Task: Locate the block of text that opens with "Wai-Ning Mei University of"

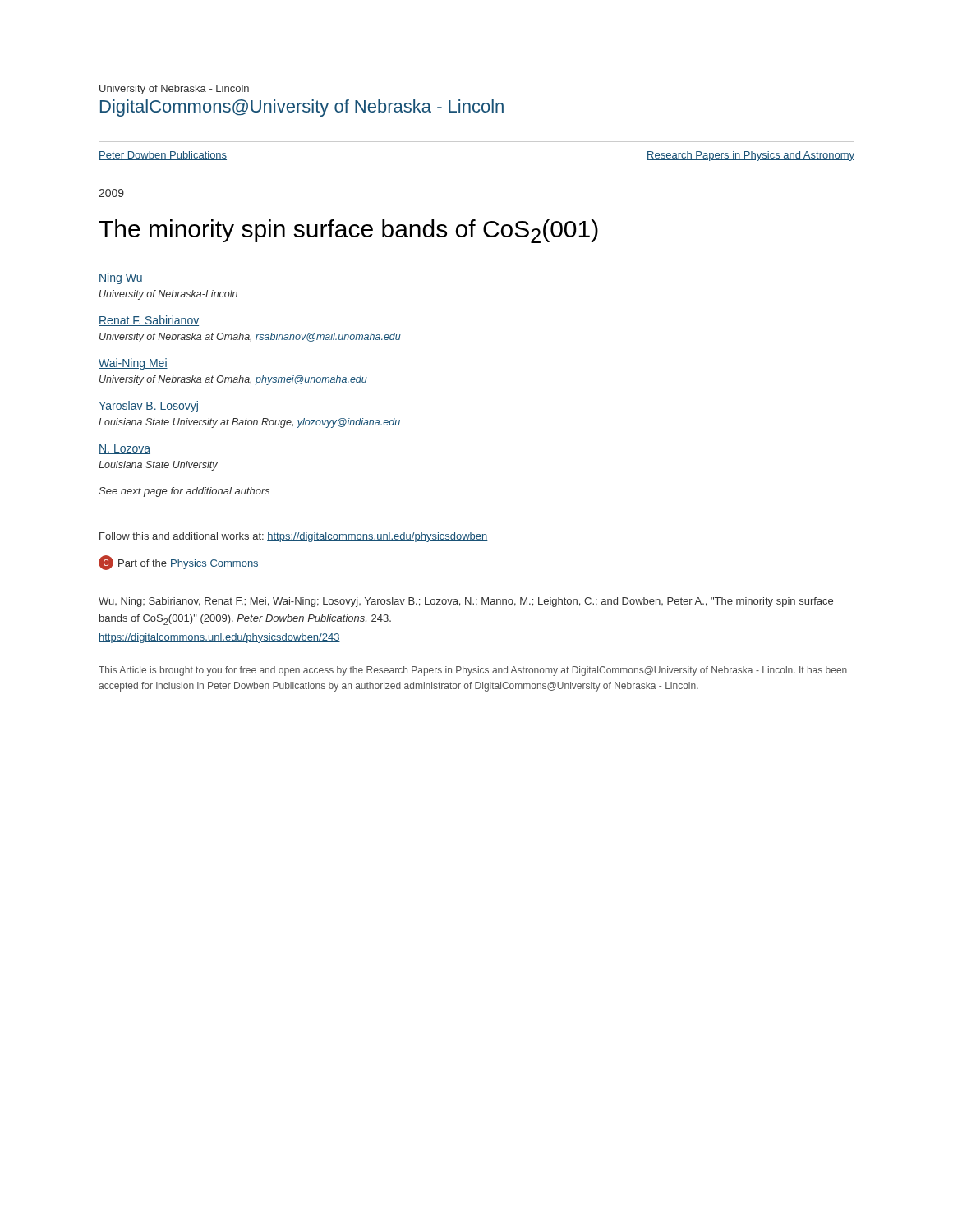Action: coord(133,364)
